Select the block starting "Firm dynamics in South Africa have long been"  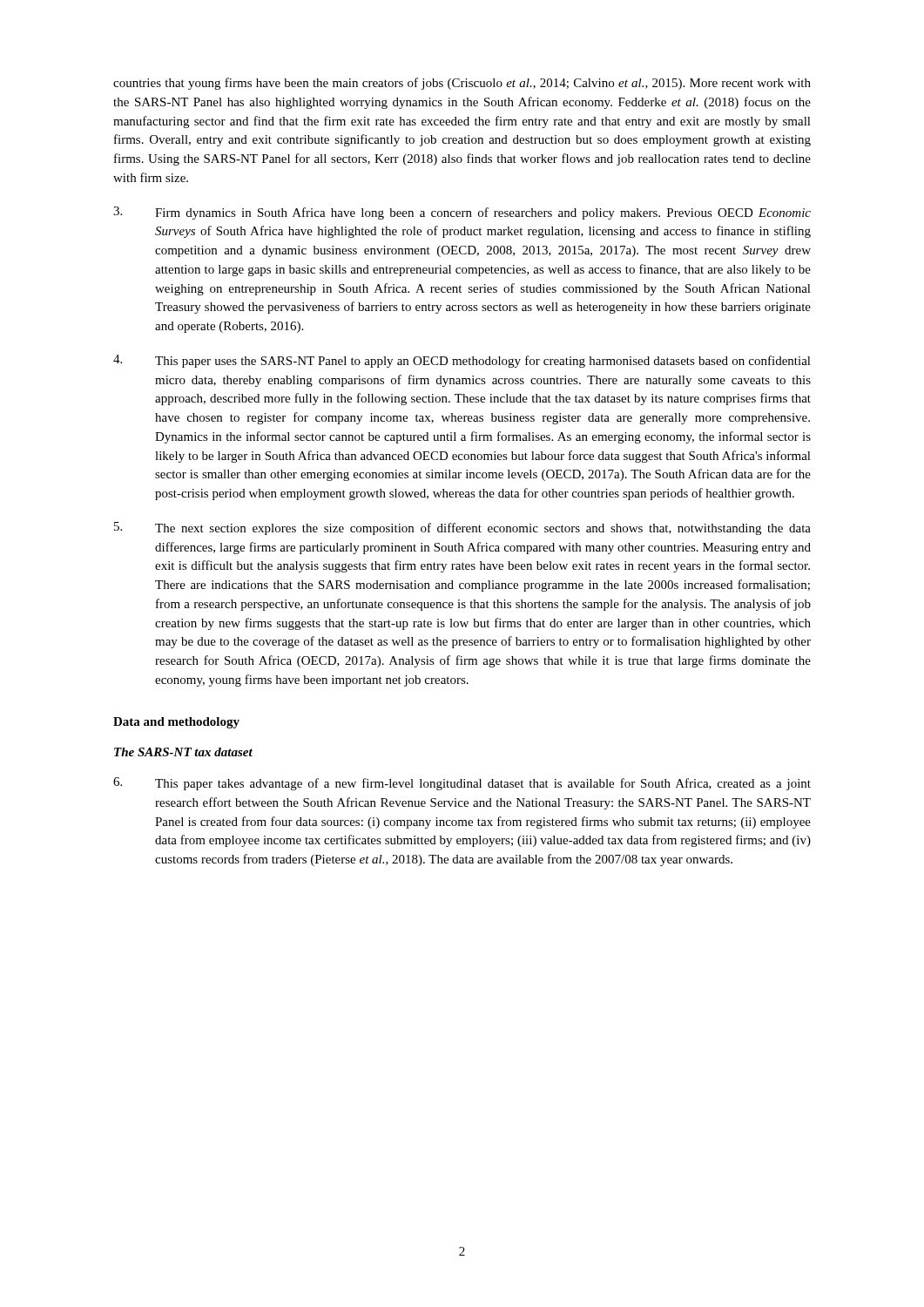462,270
